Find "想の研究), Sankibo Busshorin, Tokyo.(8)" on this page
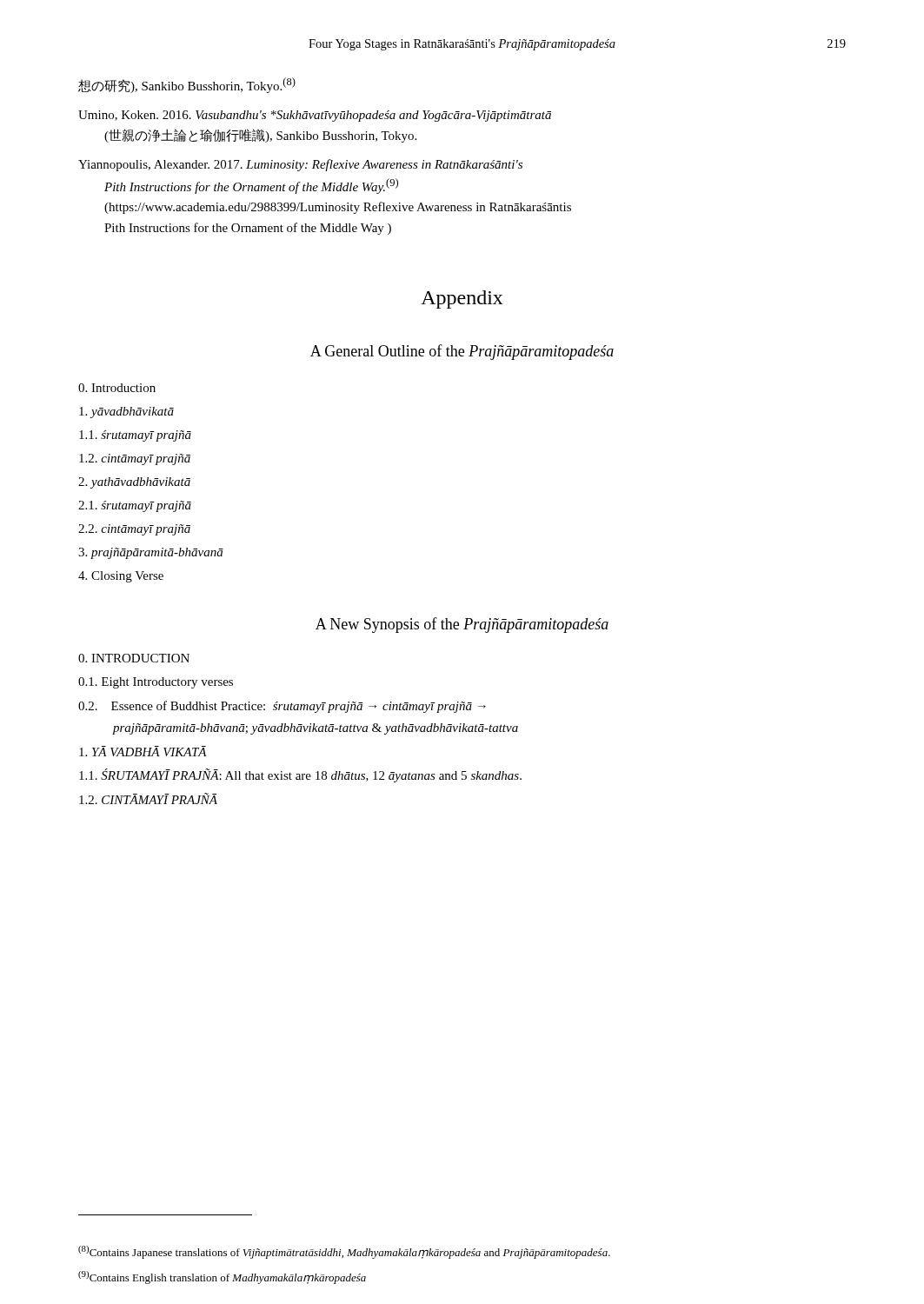 point(187,84)
